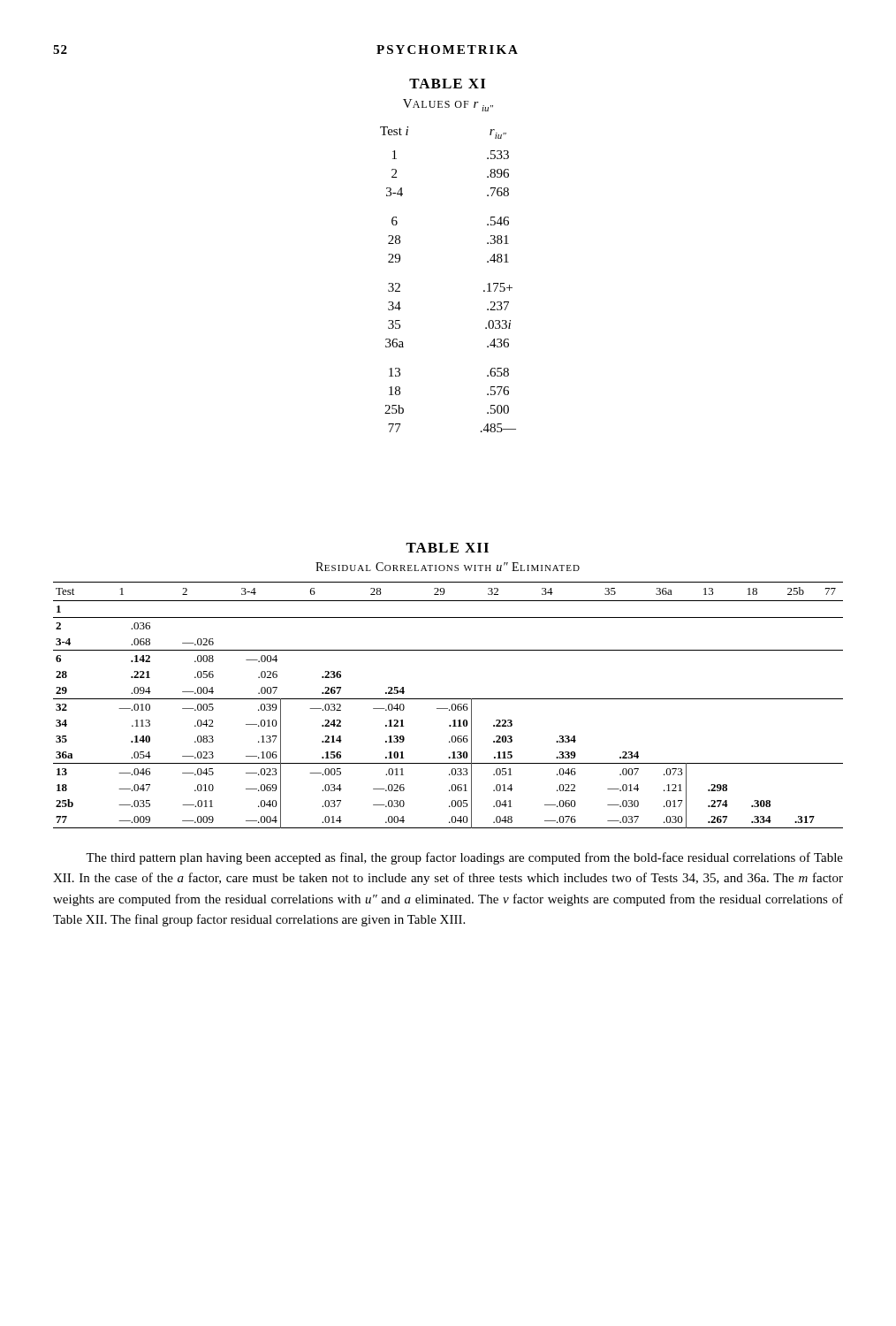Locate the table with the text ".033 i"
Image resolution: width=896 pixels, height=1326 pixels.
pos(448,280)
